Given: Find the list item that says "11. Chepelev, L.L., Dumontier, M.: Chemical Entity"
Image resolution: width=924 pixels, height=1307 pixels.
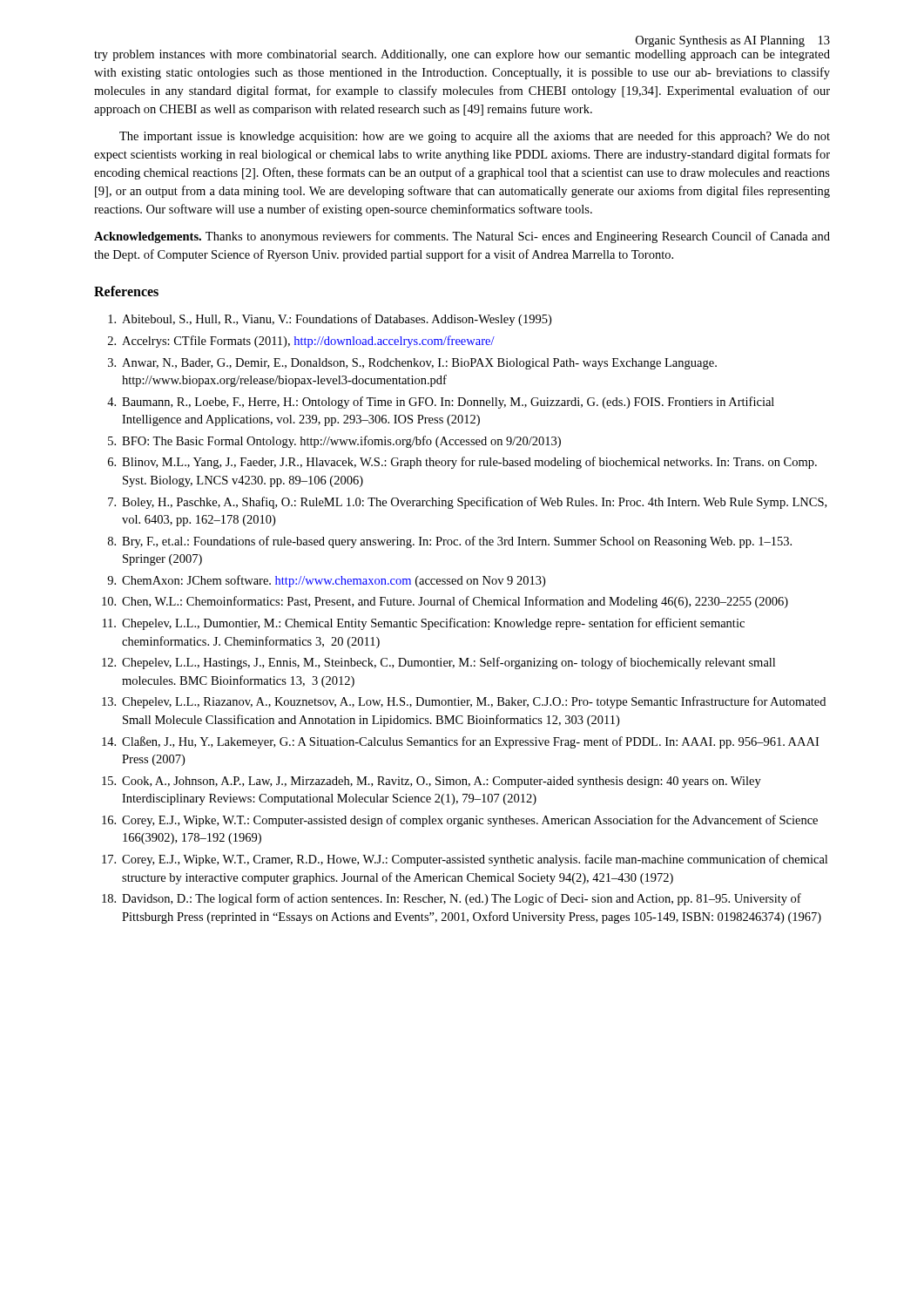Looking at the screenshot, I should (x=462, y=632).
